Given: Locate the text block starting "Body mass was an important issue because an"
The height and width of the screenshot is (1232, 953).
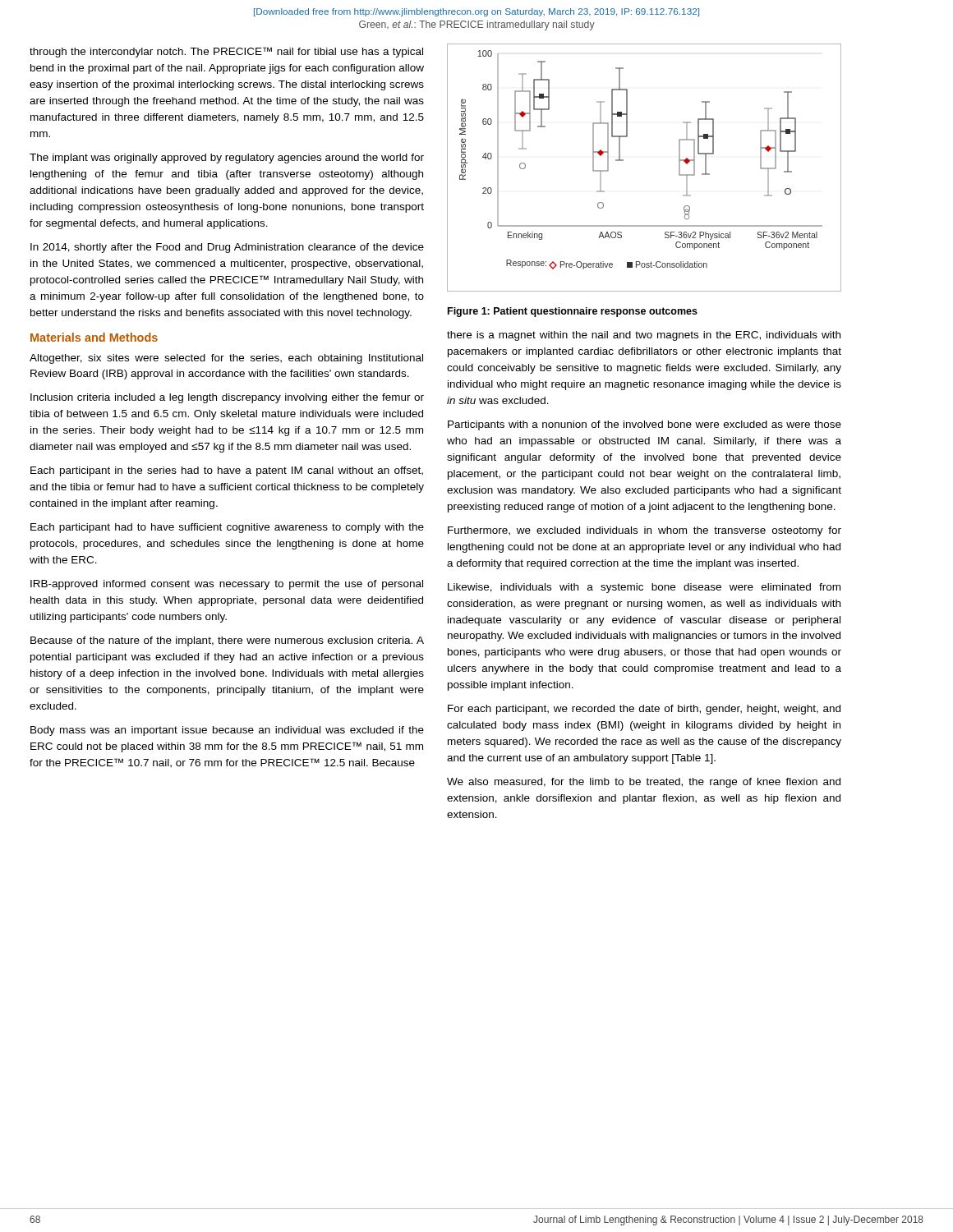Looking at the screenshot, I should pos(227,746).
